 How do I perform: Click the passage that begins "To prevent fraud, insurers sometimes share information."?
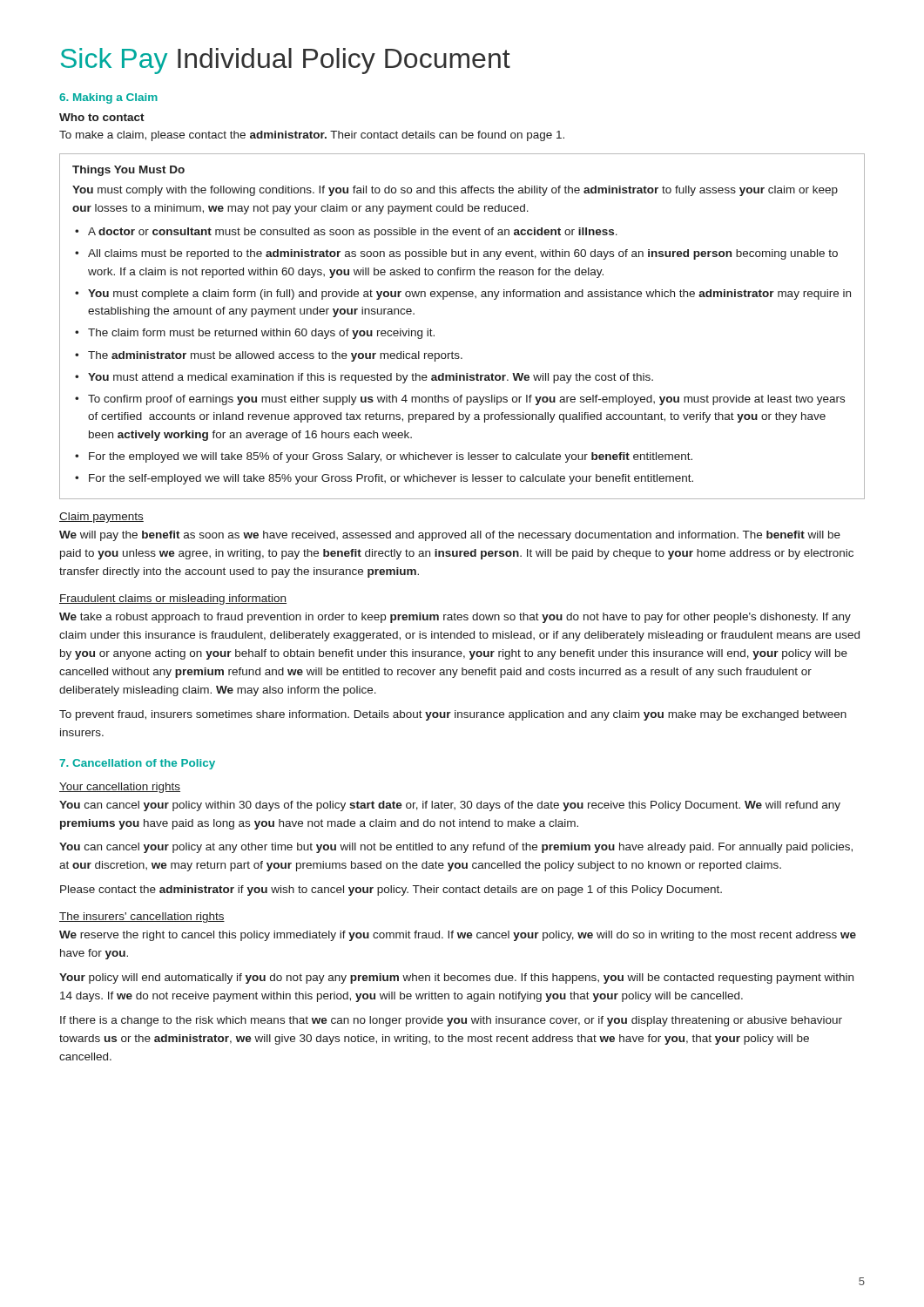[462, 724]
